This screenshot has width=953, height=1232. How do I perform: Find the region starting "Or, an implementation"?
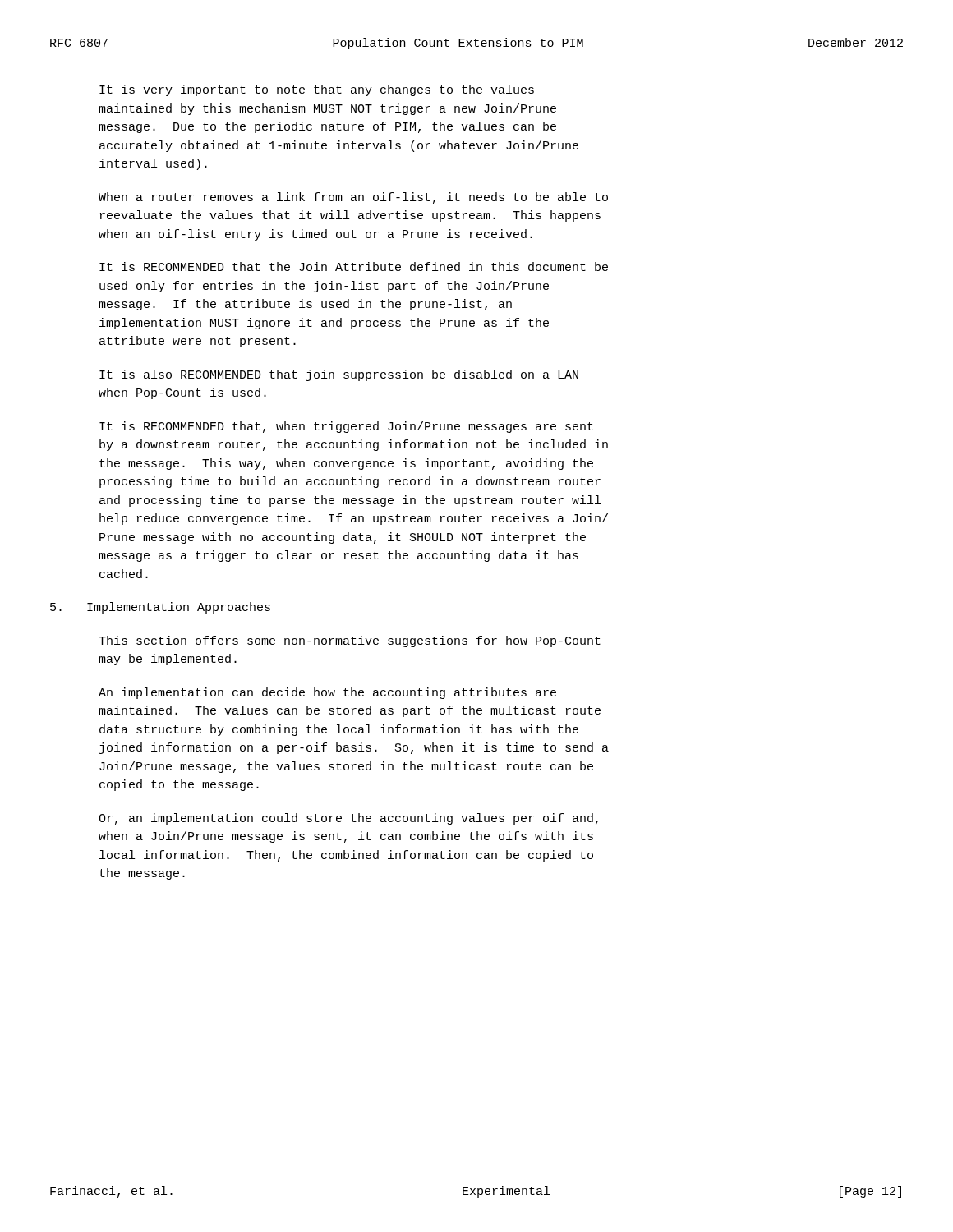[x=350, y=847]
